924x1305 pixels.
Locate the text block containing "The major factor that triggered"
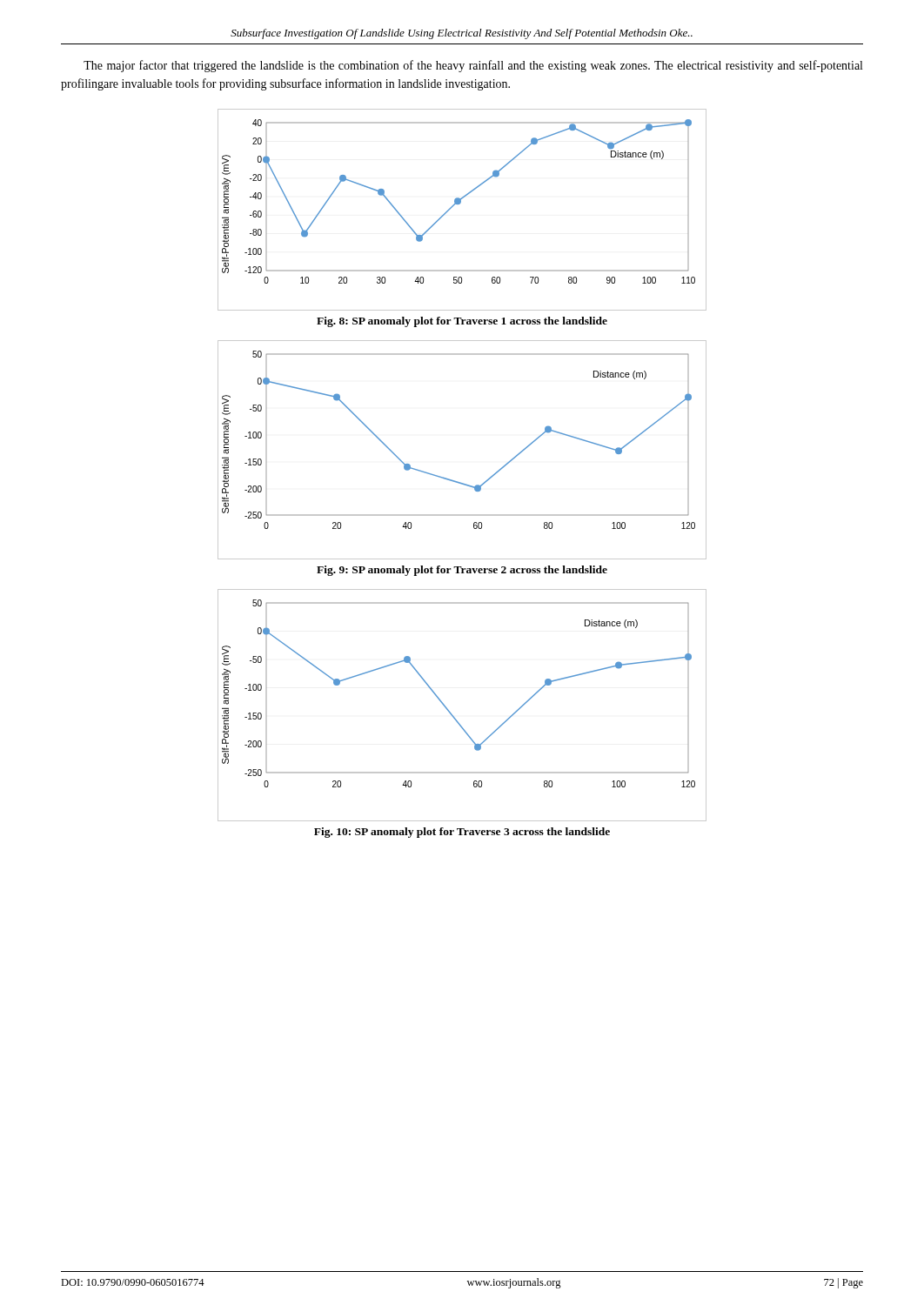click(462, 75)
